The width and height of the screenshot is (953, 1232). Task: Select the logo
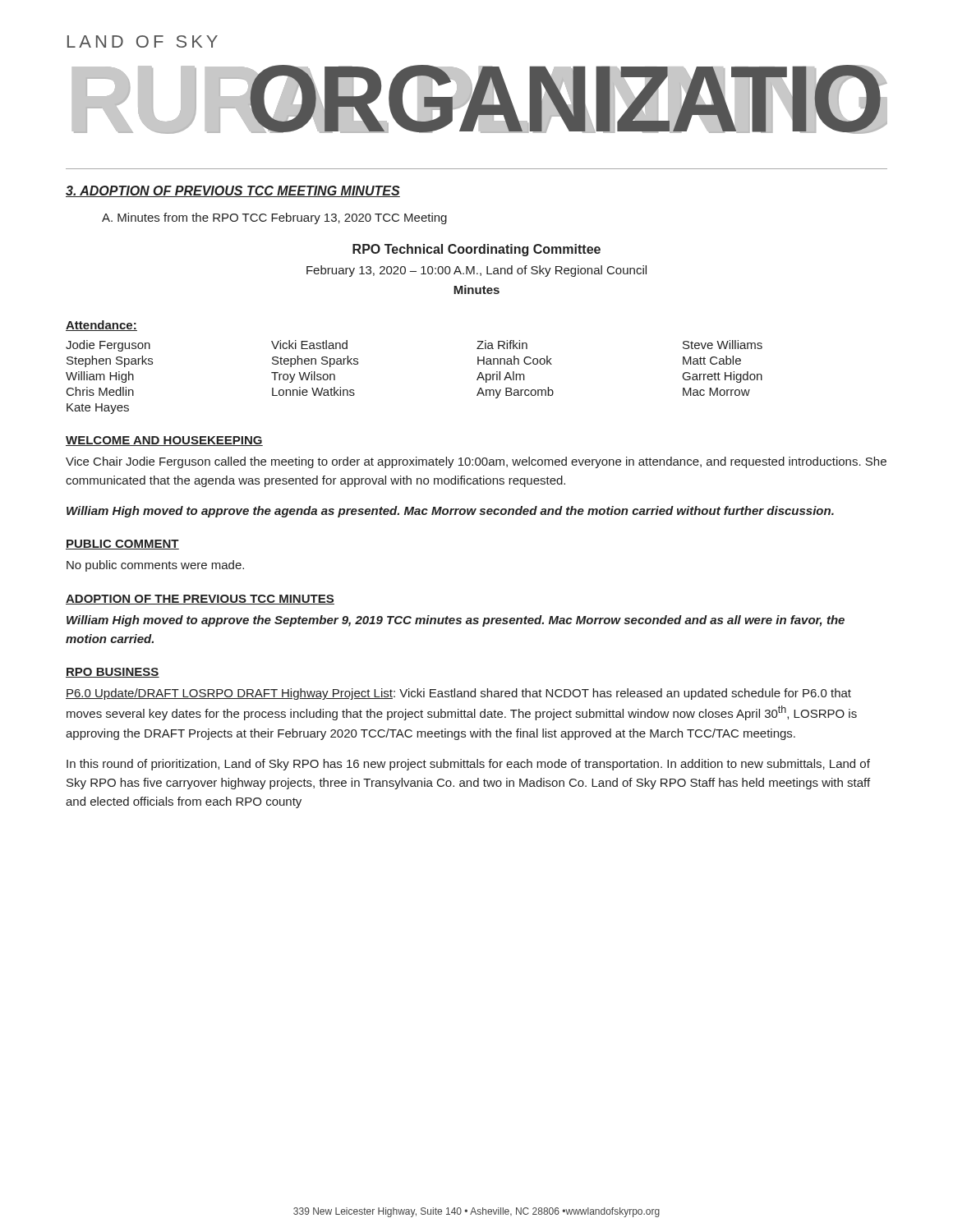[476, 84]
